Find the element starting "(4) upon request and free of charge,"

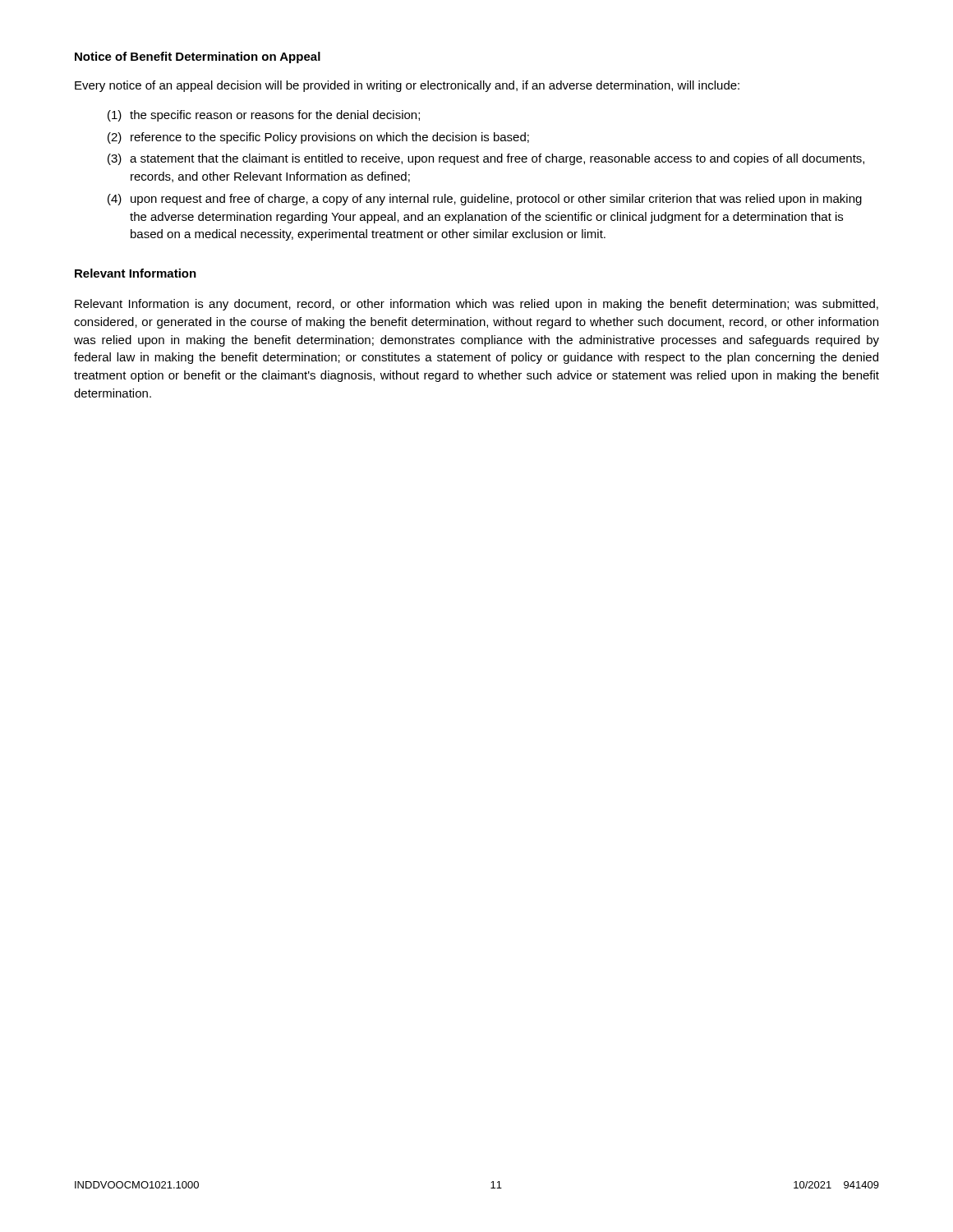click(x=493, y=216)
